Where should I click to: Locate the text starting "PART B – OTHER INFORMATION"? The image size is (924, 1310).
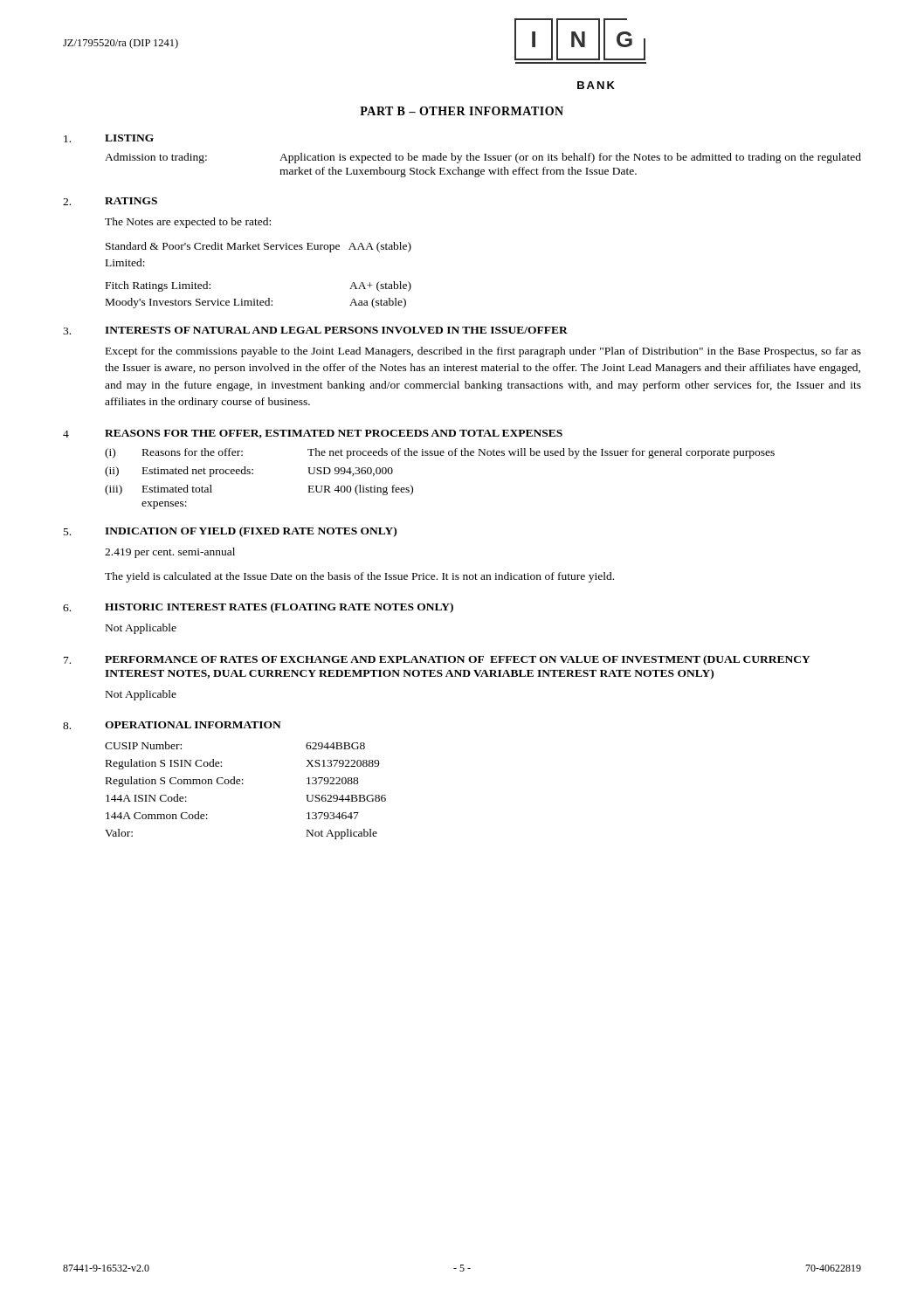(462, 111)
